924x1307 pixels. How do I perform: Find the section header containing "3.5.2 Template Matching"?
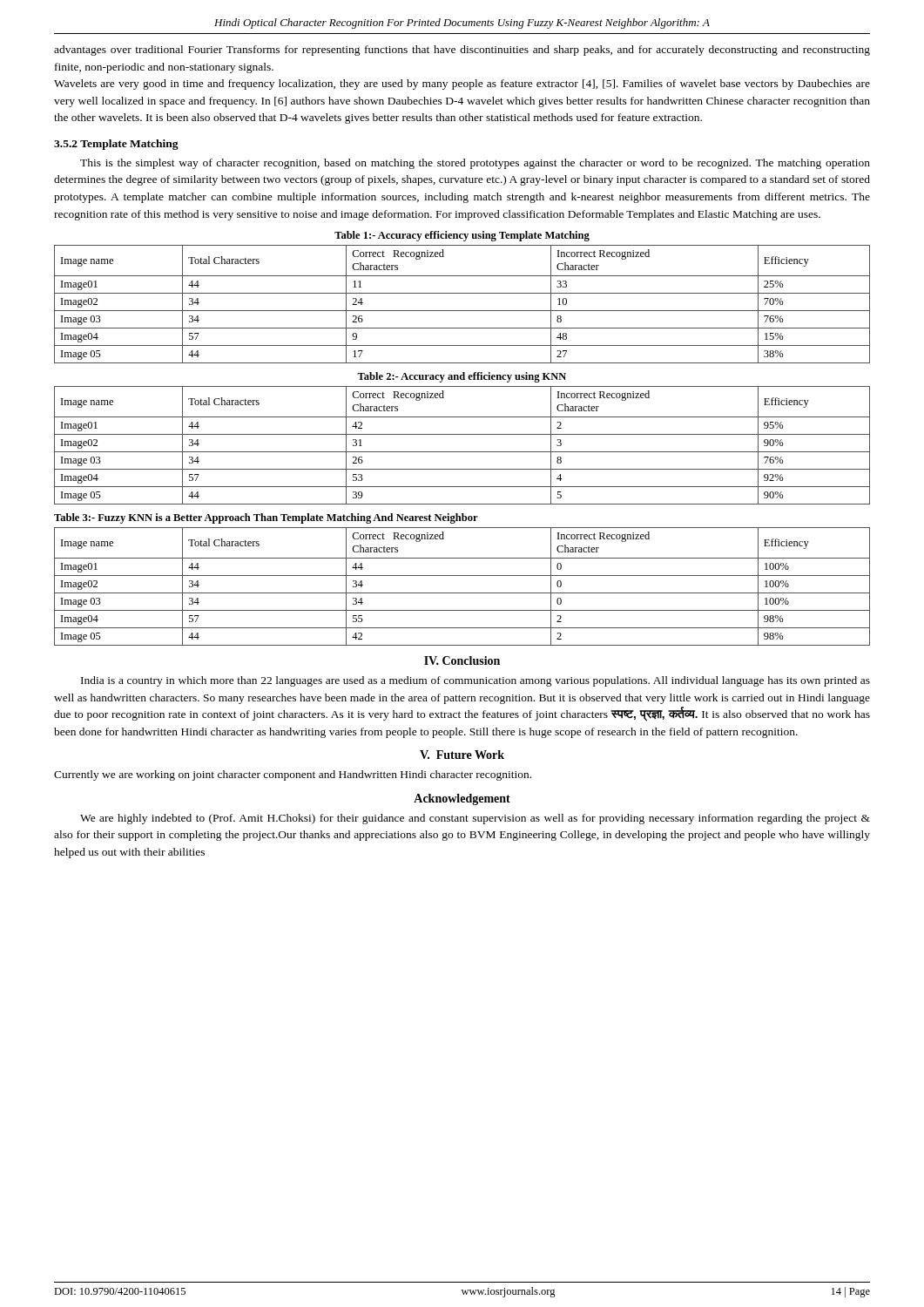(x=116, y=143)
